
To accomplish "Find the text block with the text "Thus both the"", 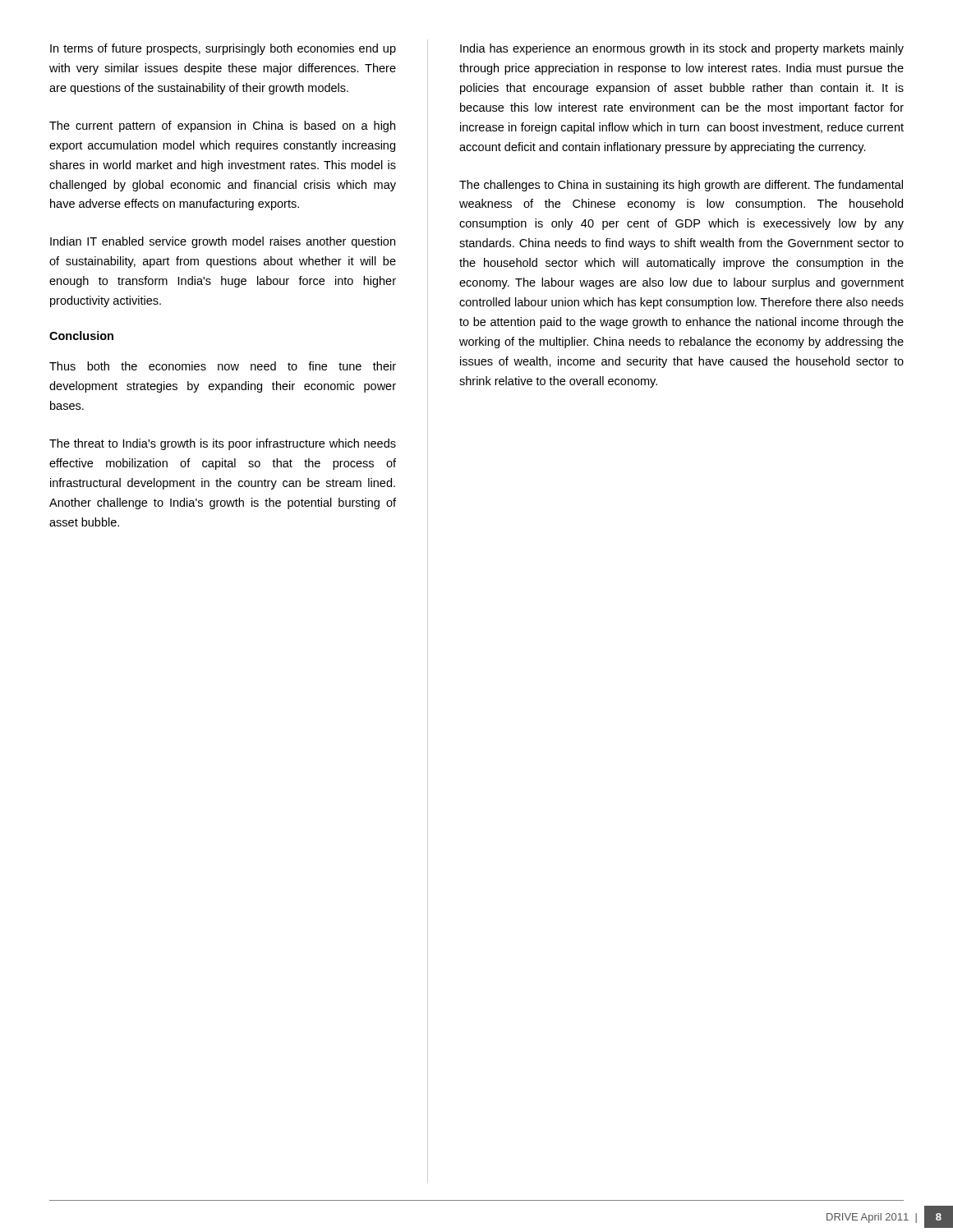I will [x=223, y=386].
